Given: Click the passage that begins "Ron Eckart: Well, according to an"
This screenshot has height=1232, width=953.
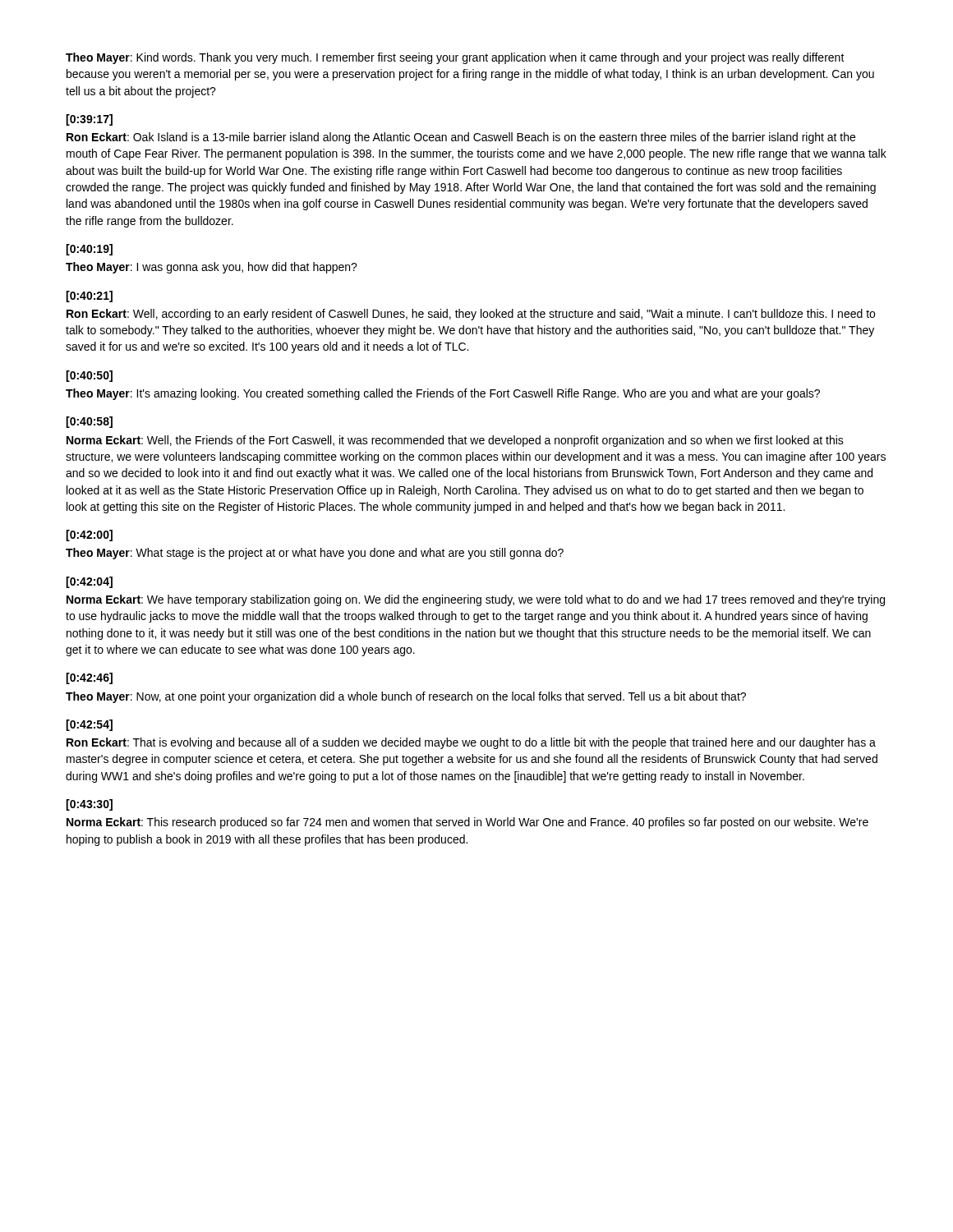Looking at the screenshot, I should [x=471, y=330].
